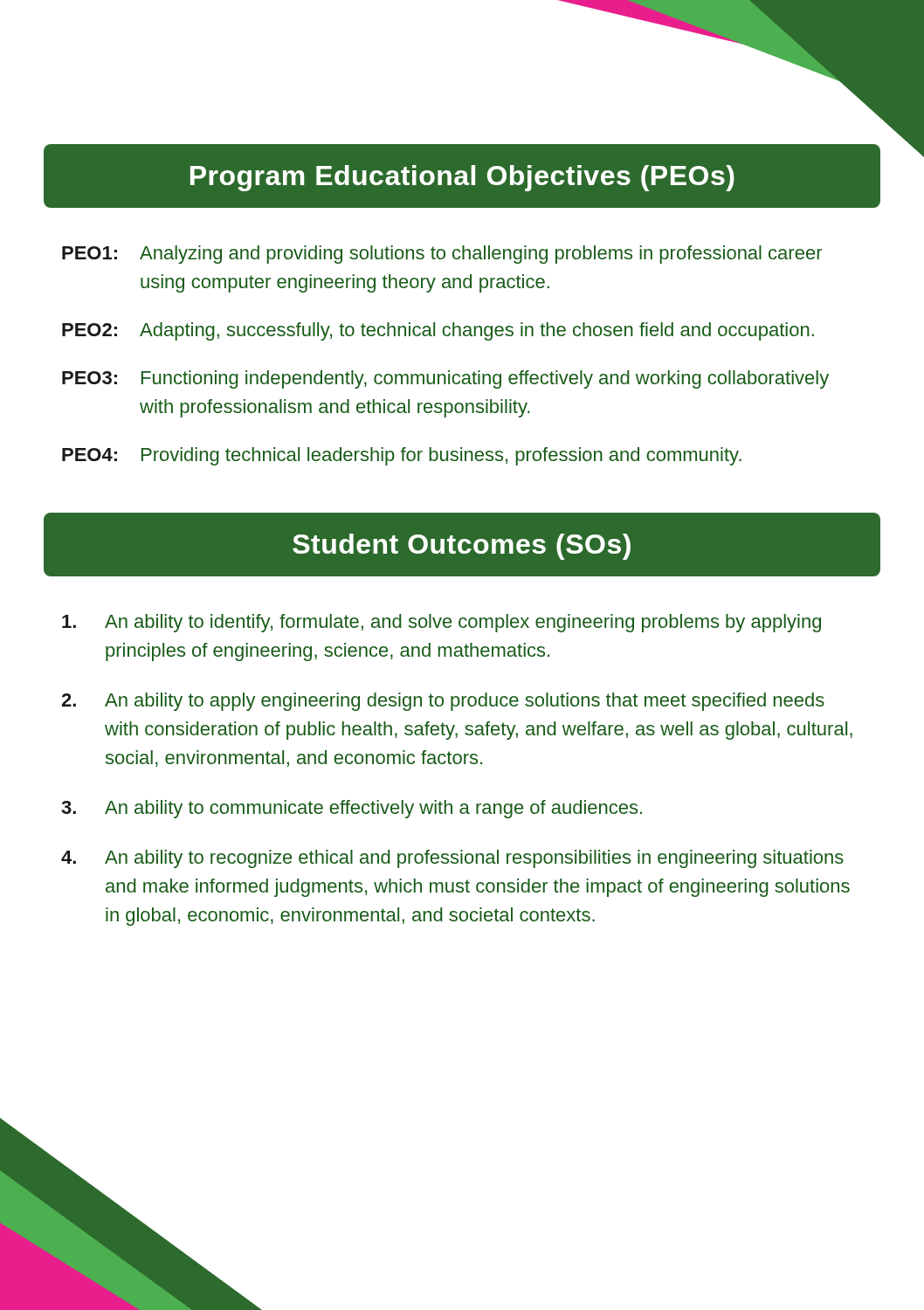Find the text starting "2. An ability to"
Viewport: 924px width, 1310px height.
pos(462,729)
